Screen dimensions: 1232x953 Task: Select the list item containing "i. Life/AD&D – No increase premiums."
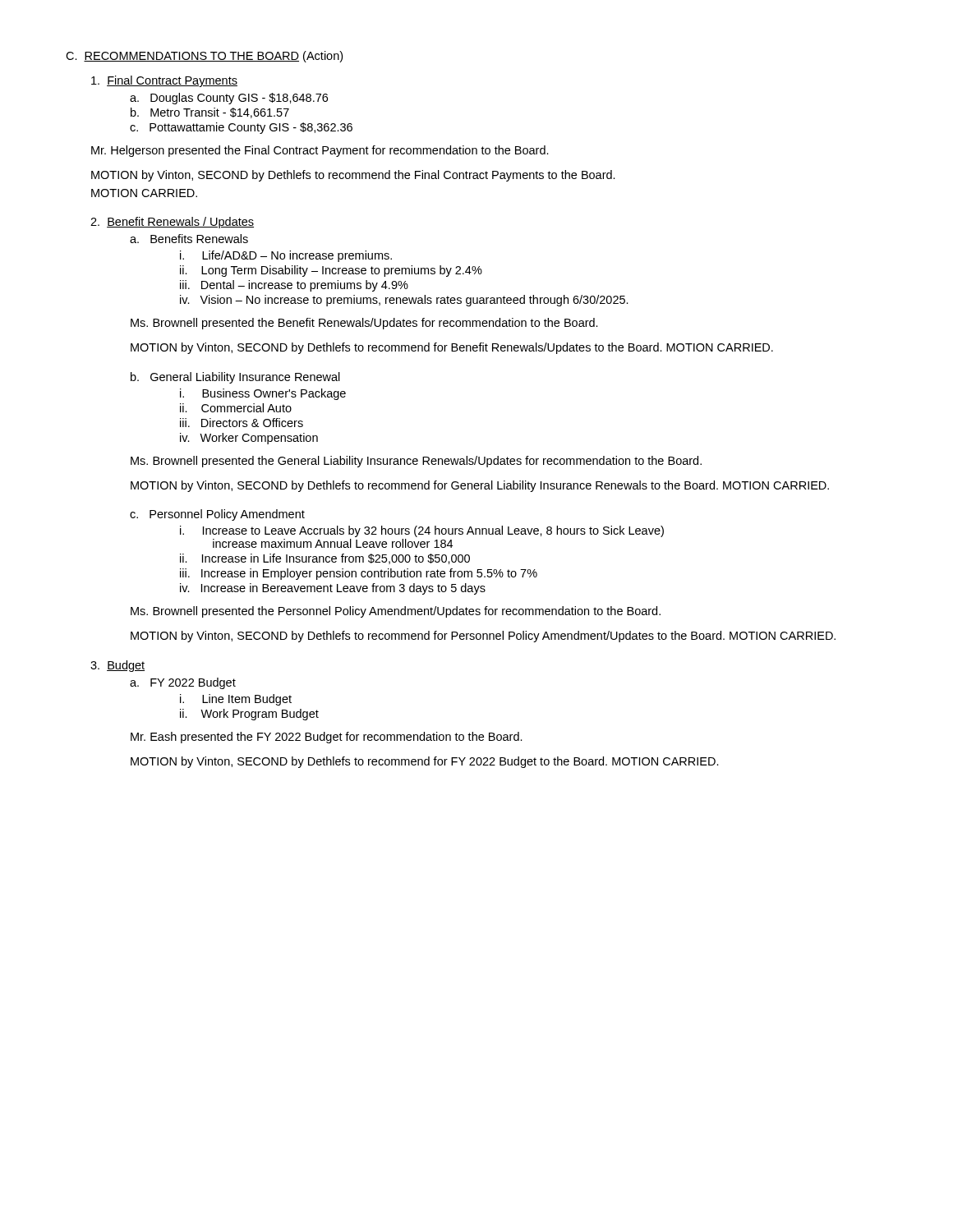[286, 256]
